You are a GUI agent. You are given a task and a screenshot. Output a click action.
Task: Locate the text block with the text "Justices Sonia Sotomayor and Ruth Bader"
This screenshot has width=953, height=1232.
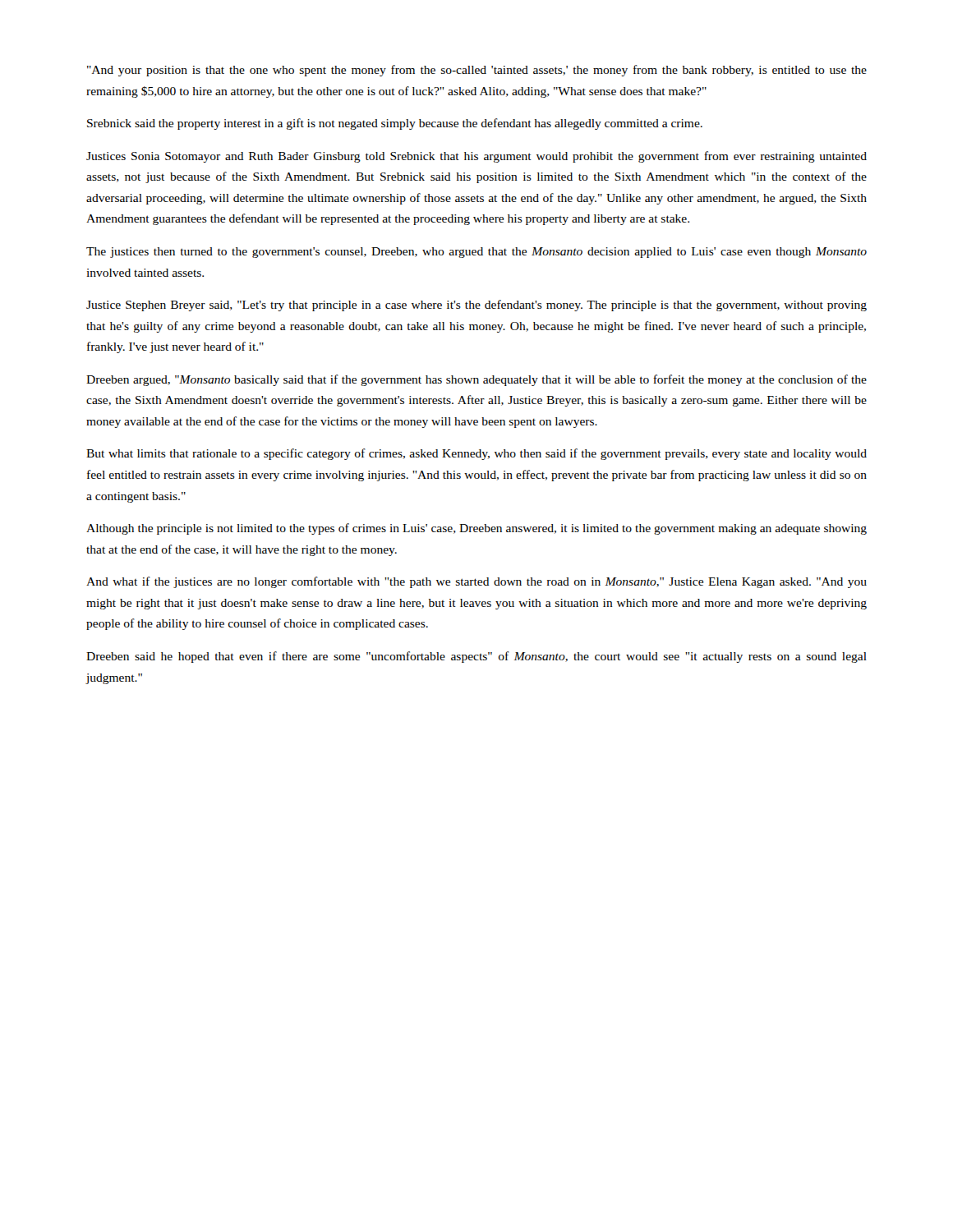pos(476,187)
